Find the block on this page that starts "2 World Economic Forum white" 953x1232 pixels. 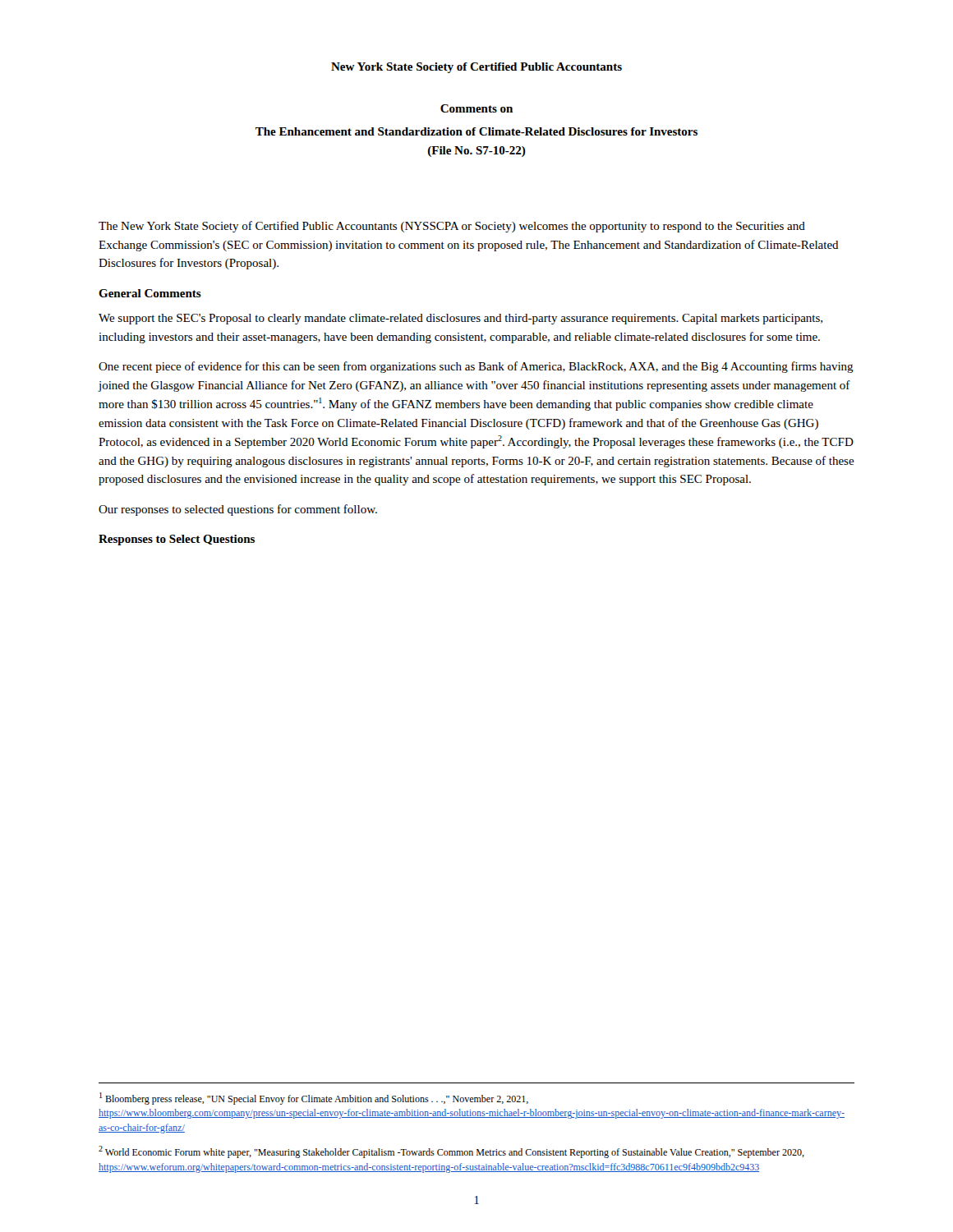click(451, 1158)
